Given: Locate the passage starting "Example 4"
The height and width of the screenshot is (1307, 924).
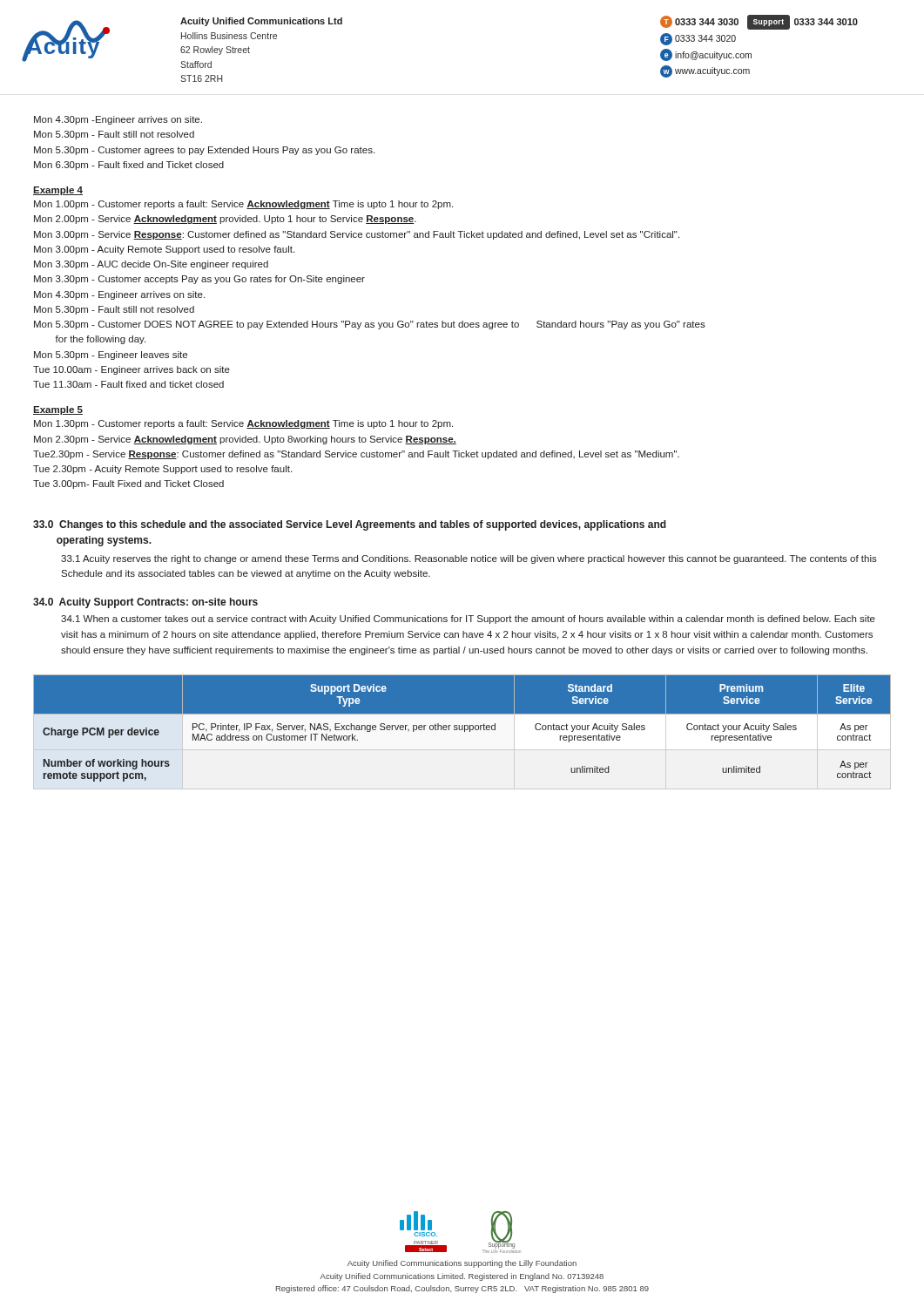Looking at the screenshot, I should [x=58, y=190].
